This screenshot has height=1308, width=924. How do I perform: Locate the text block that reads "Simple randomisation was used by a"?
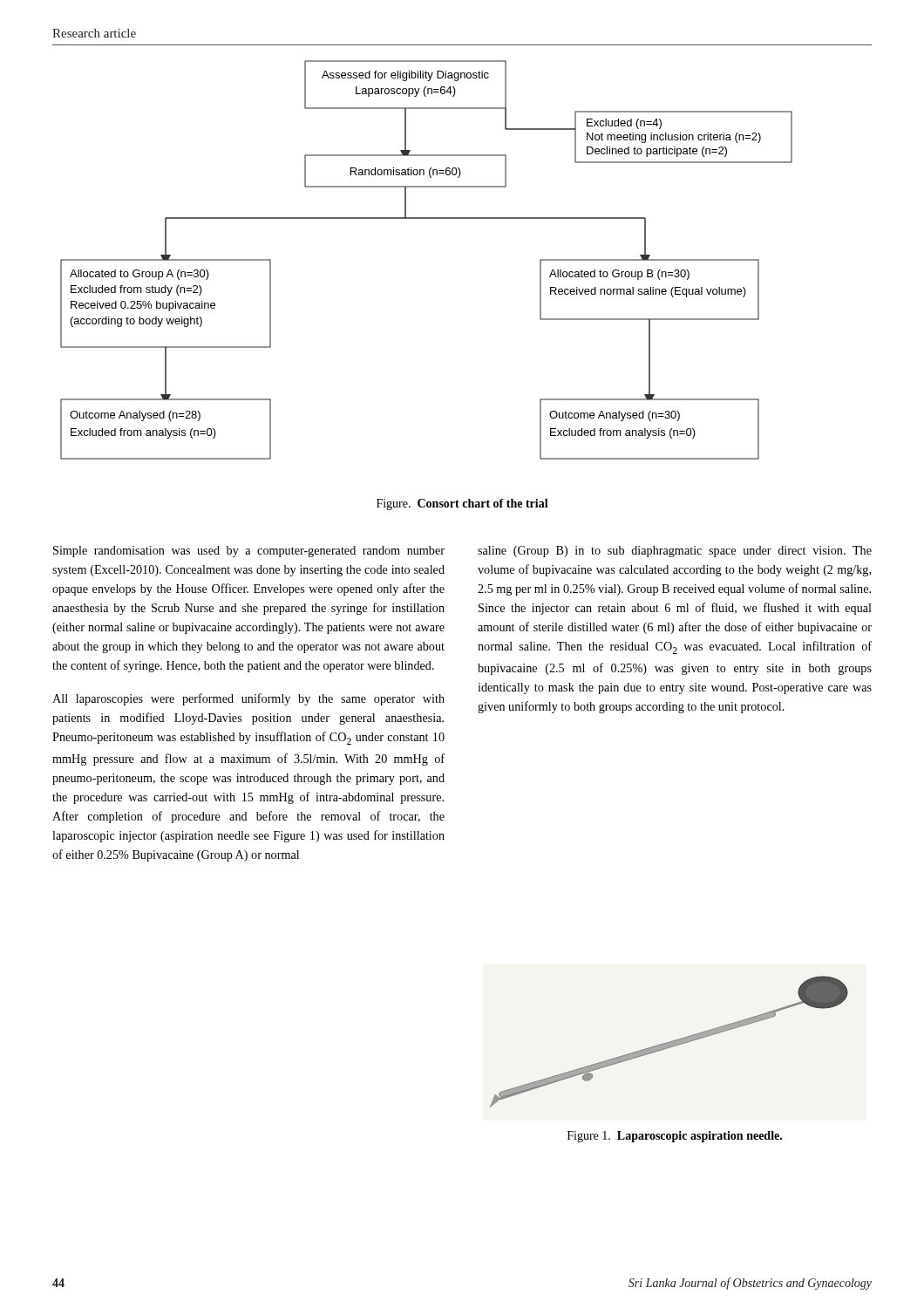pyautogui.click(x=248, y=702)
